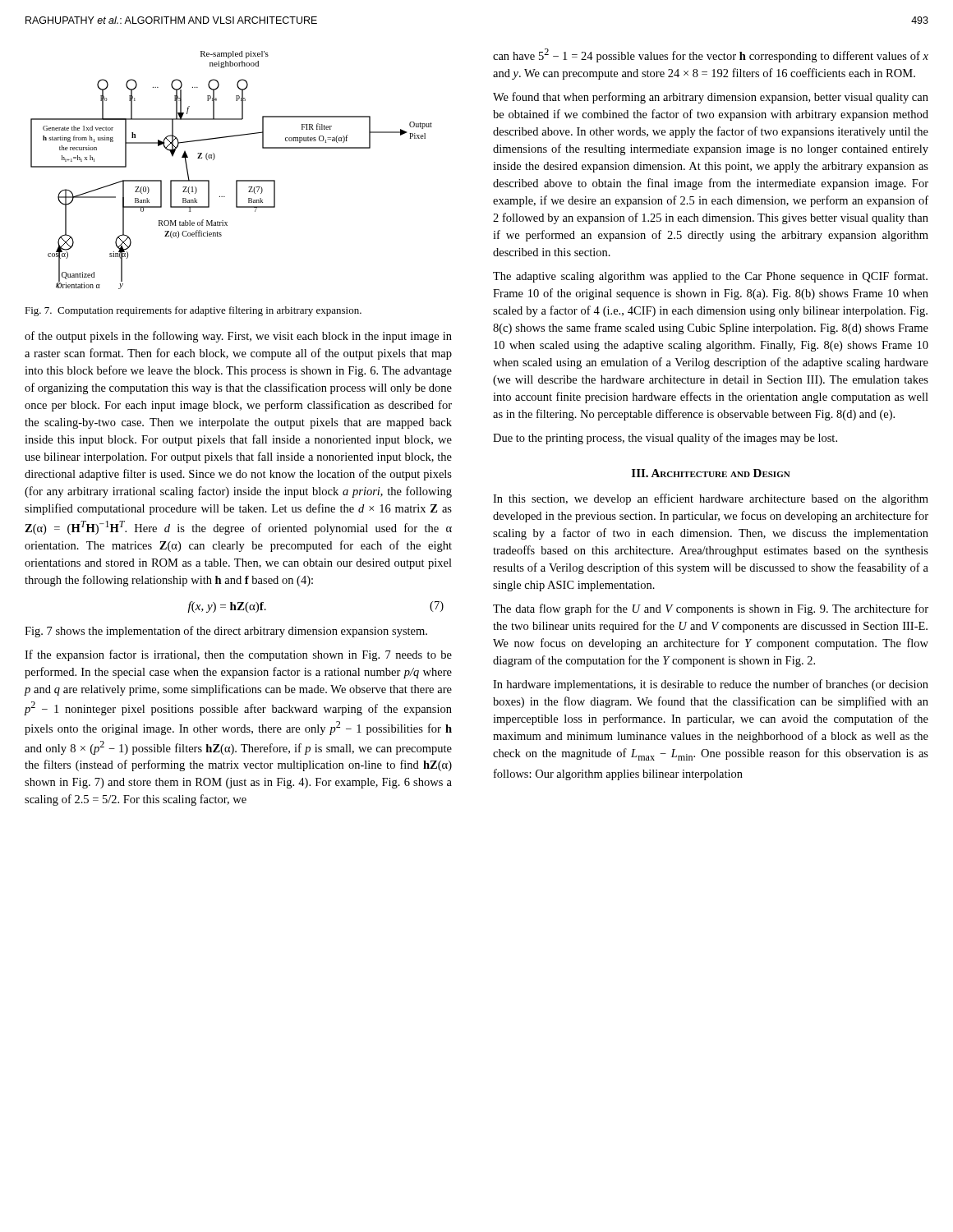Image resolution: width=953 pixels, height=1232 pixels.
Task: Click the passage that begins "Fig. 7 shows the implementation of the"
Action: [x=226, y=631]
